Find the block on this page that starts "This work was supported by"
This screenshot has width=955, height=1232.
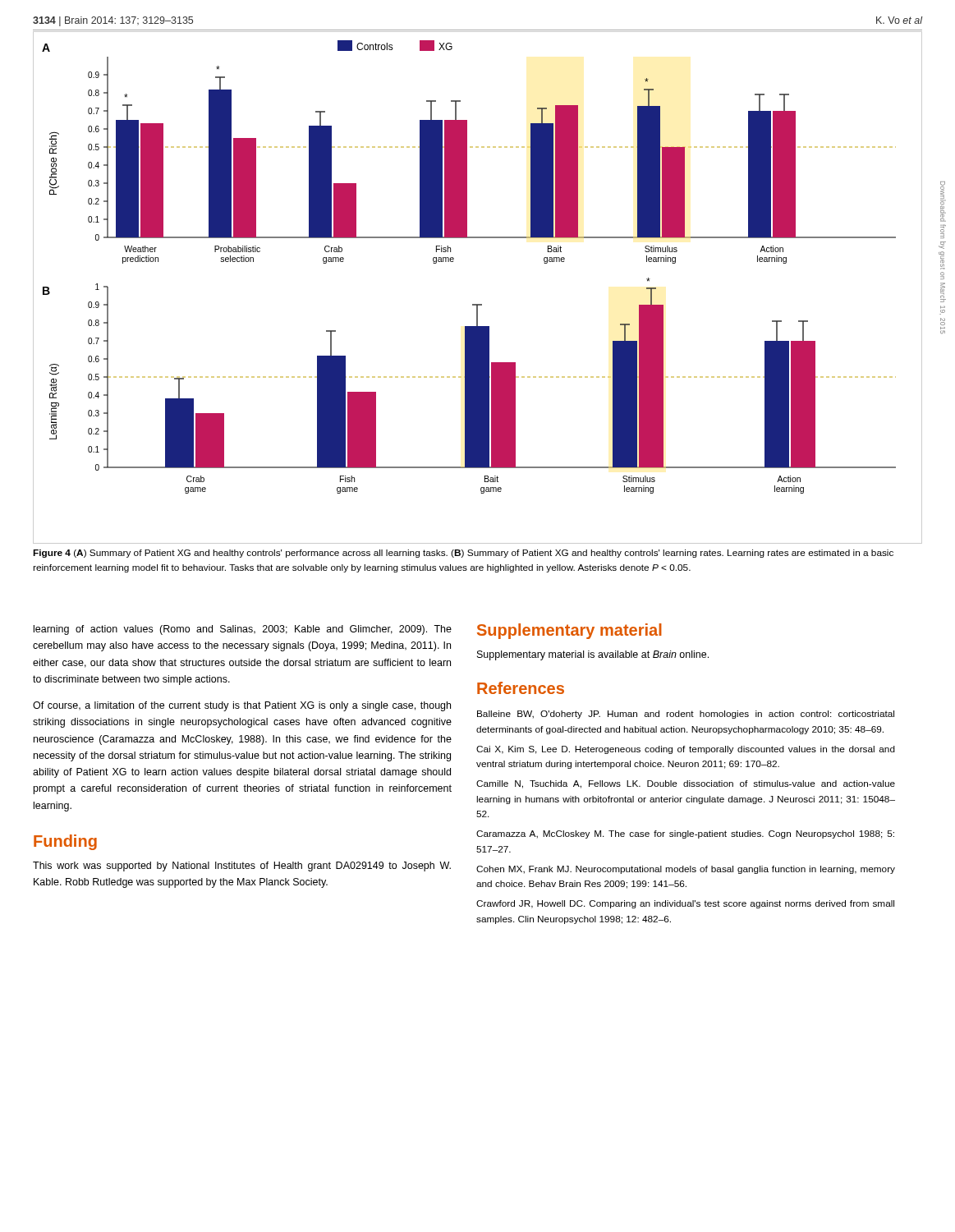point(242,874)
